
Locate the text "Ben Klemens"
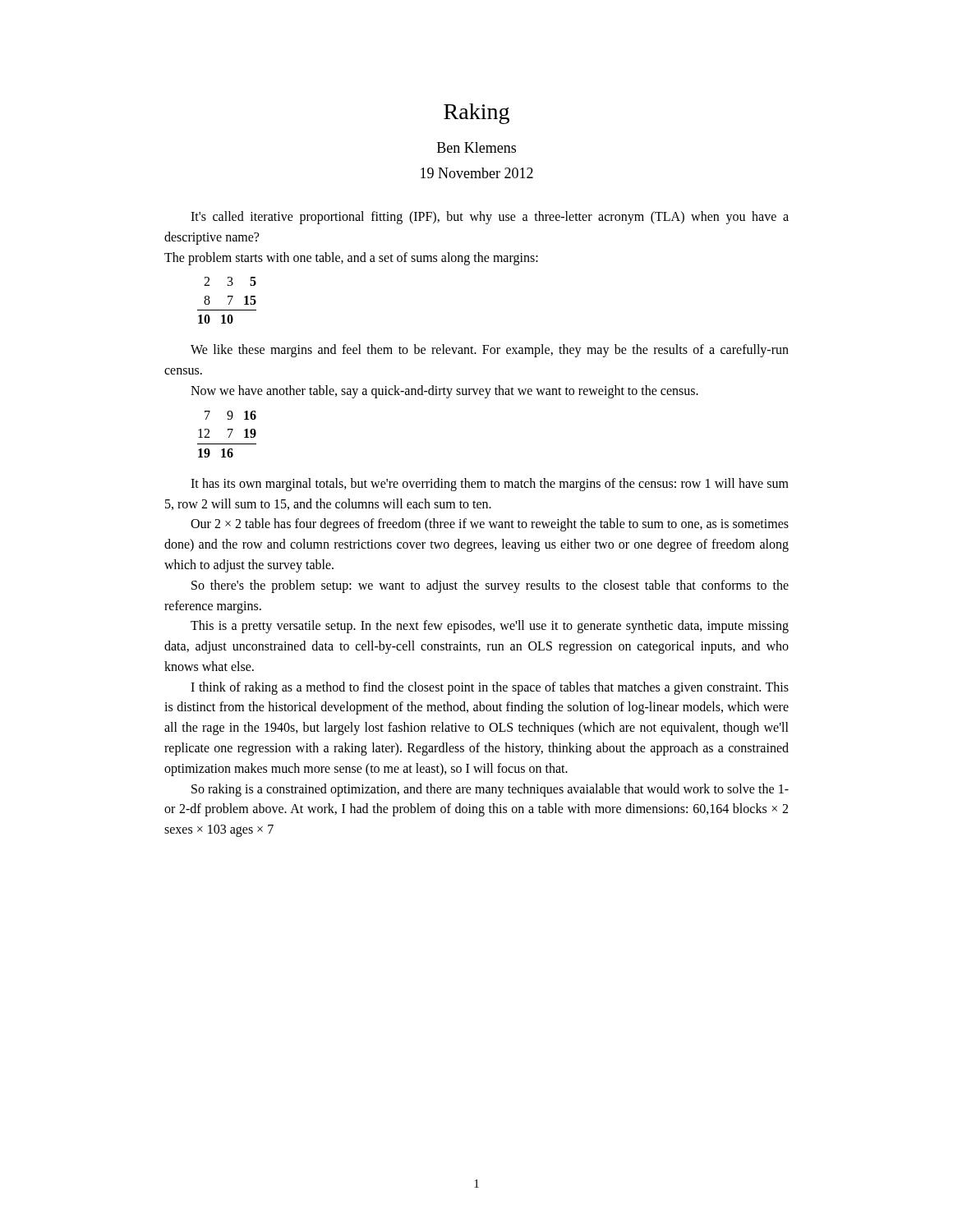(476, 148)
